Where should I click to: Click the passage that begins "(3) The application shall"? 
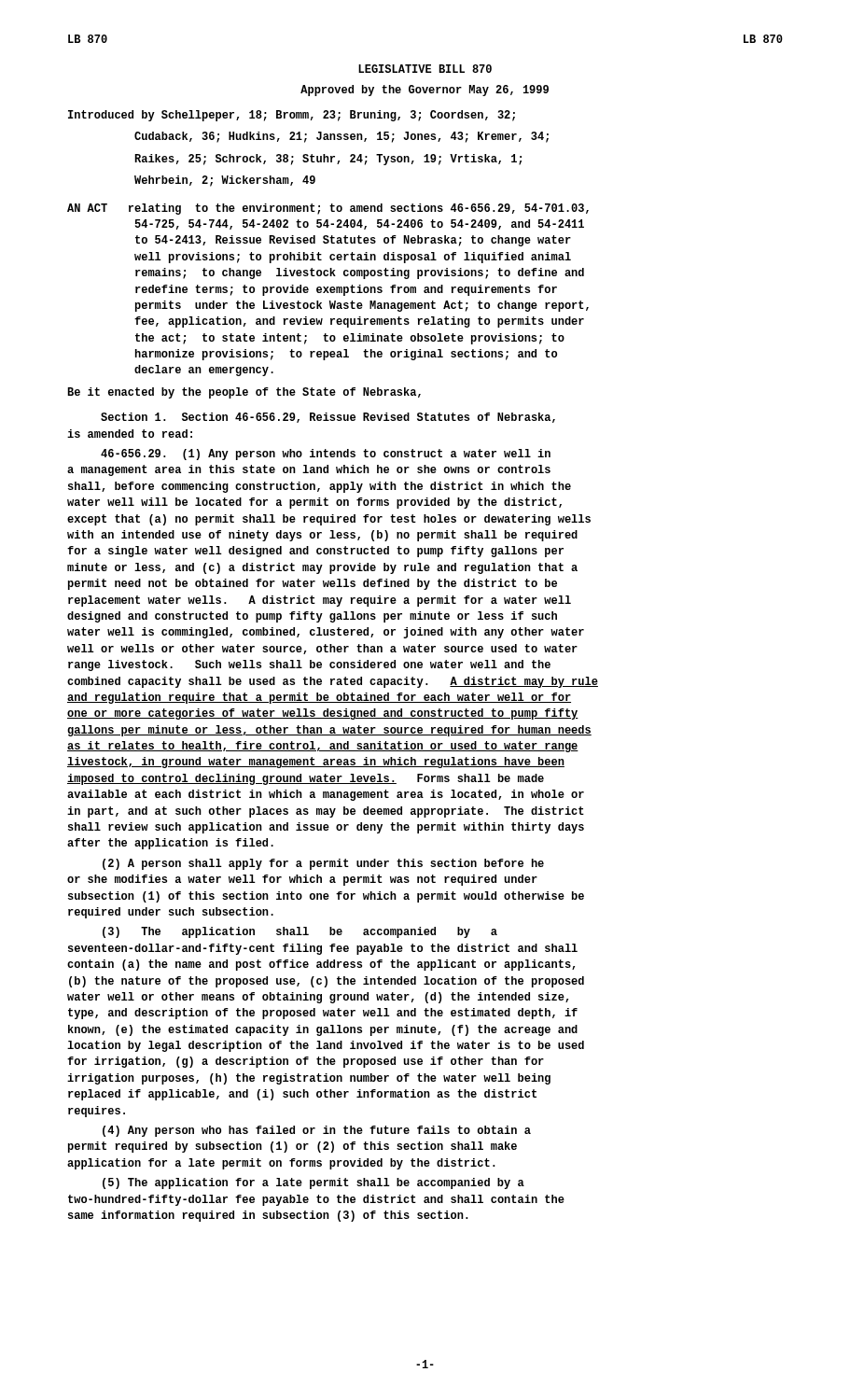(425, 1023)
